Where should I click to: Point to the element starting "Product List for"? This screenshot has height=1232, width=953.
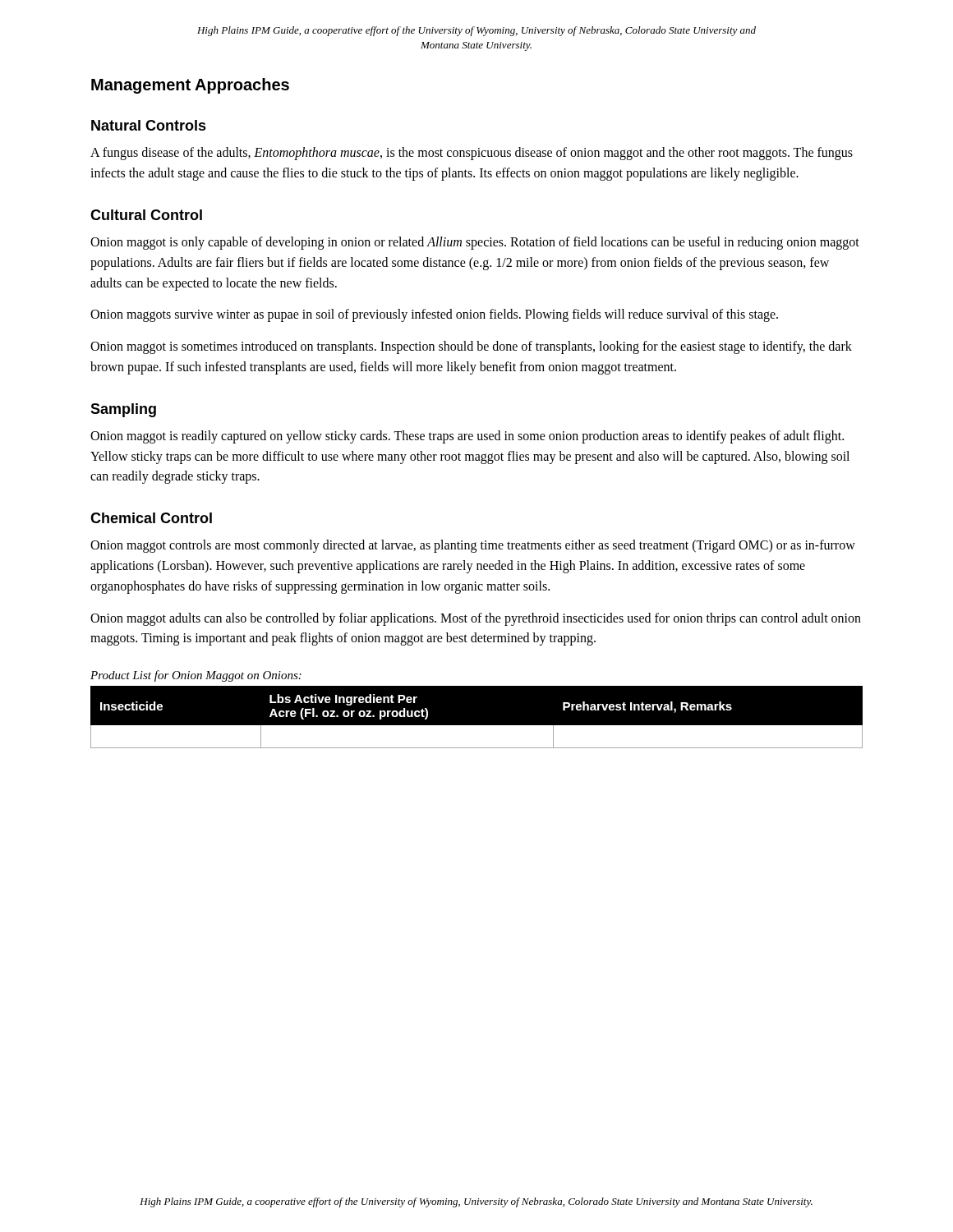point(196,675)
